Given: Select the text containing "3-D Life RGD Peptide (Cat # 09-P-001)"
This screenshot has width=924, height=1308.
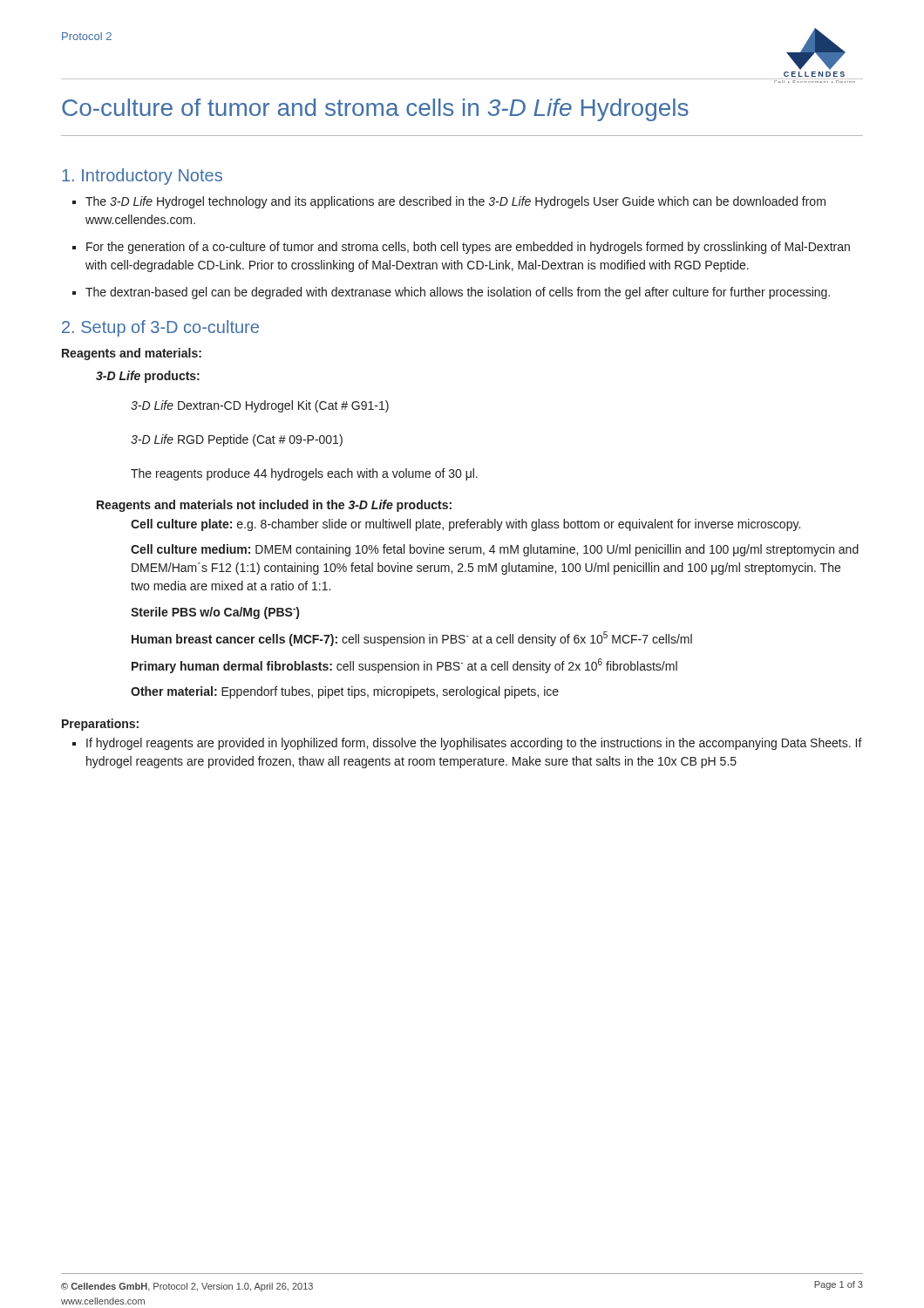Looking at the screenshot, I should (237, 440).
